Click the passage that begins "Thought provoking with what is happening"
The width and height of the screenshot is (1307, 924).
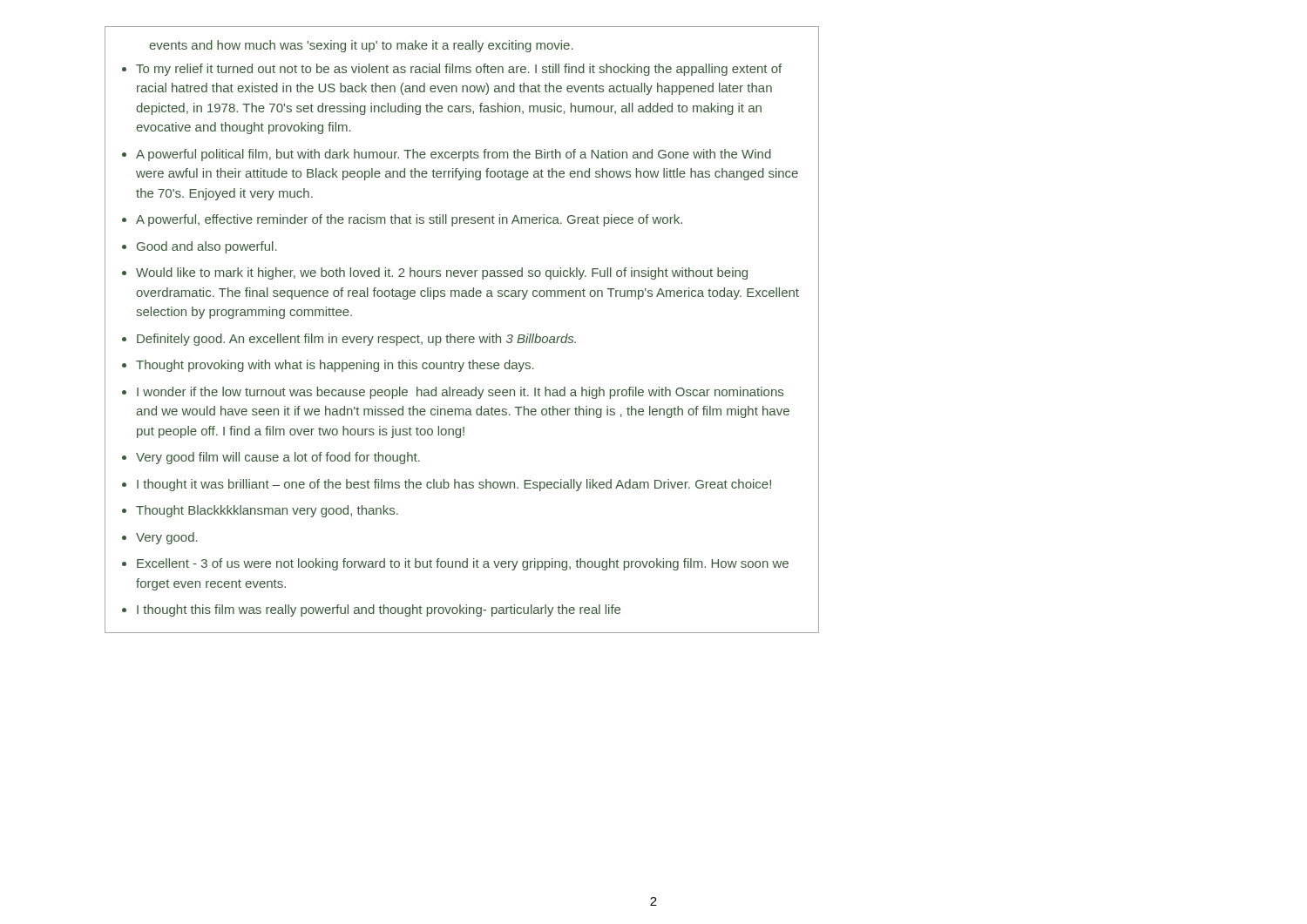(335, 364)
